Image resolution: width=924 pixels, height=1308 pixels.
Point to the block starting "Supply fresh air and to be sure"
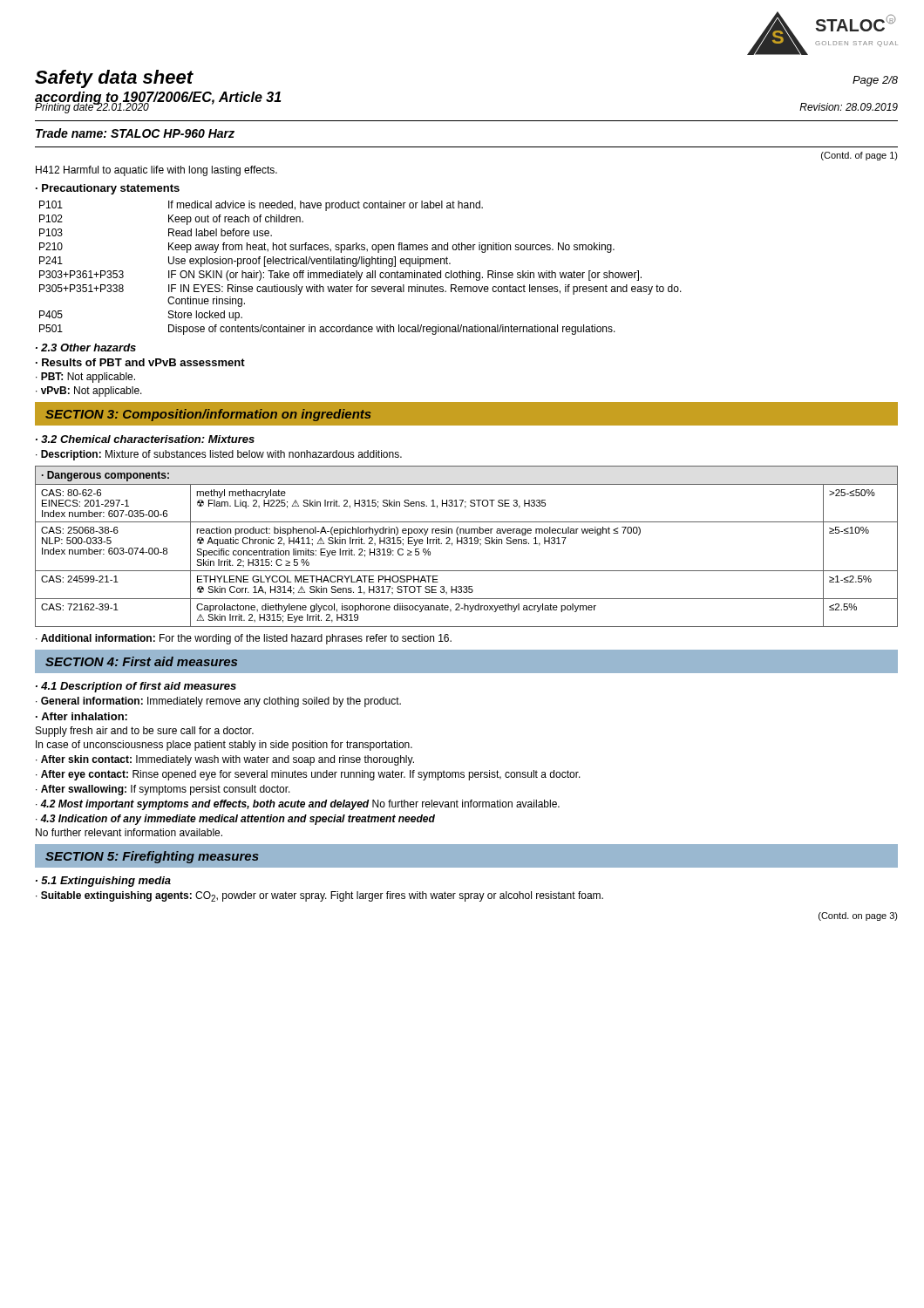pyautogui.click(x=144, y=731)
